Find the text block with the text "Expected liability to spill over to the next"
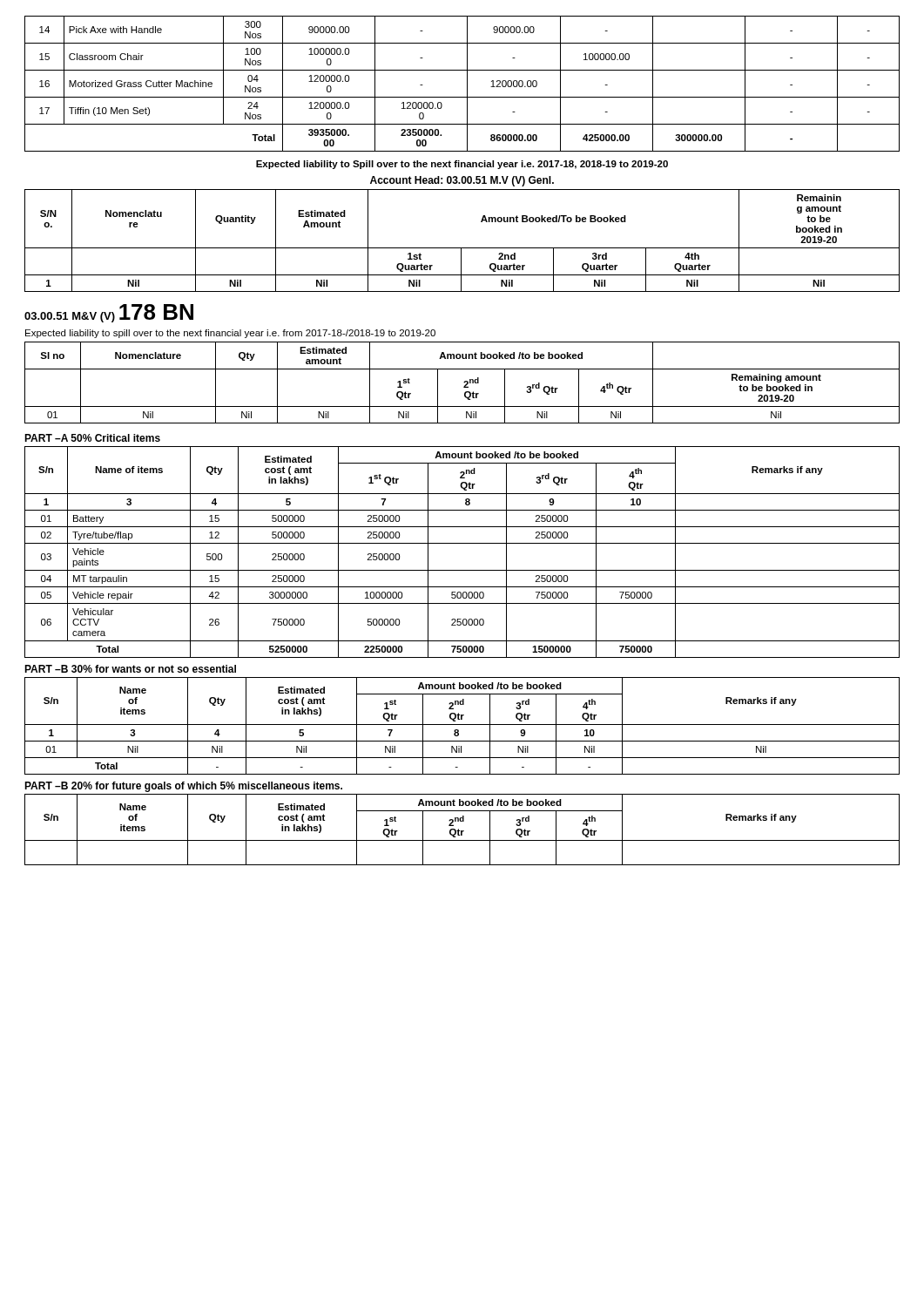The image size is (924, 1307). [x=230, y=333]
